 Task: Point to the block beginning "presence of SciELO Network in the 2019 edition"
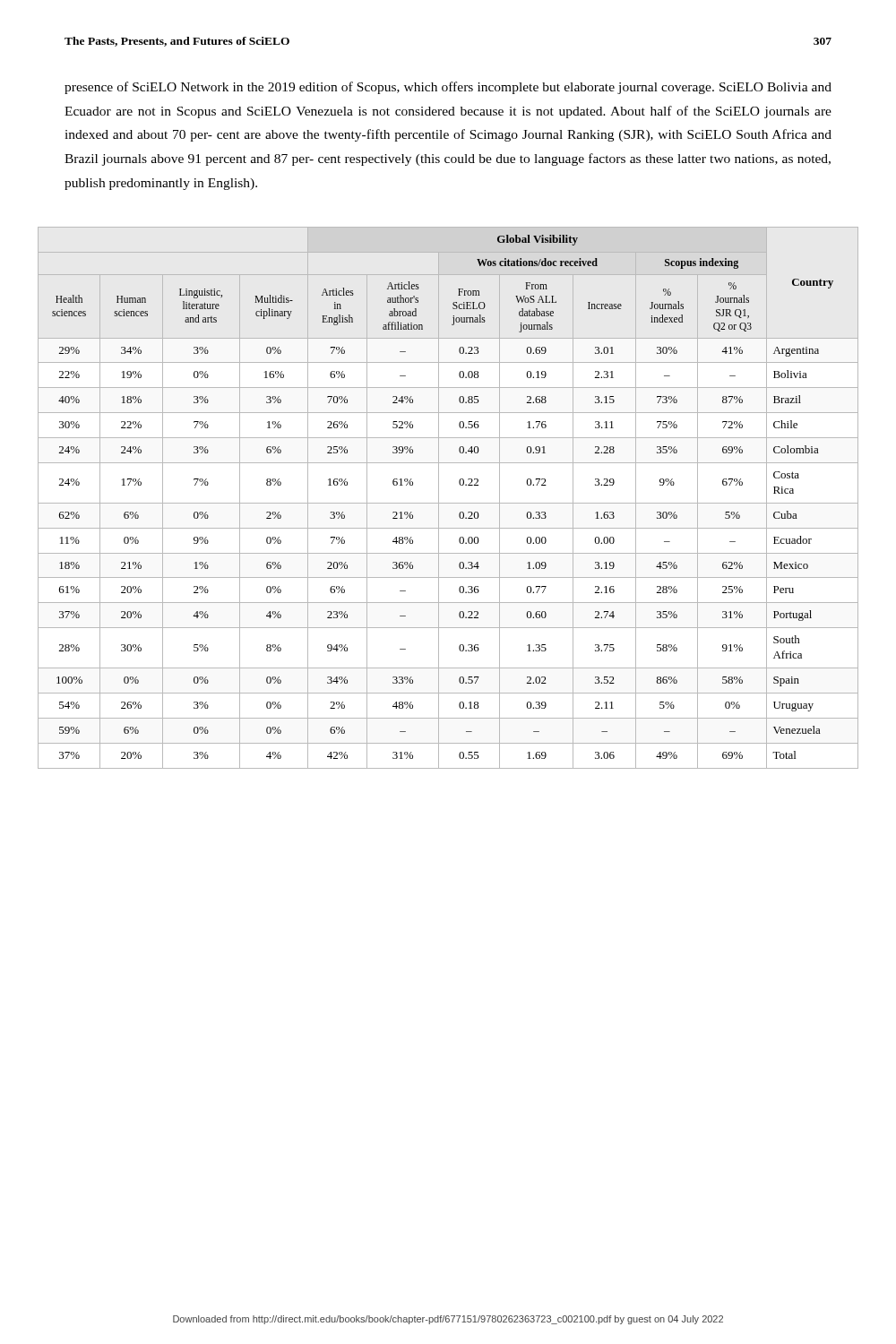tap(448, 134)
